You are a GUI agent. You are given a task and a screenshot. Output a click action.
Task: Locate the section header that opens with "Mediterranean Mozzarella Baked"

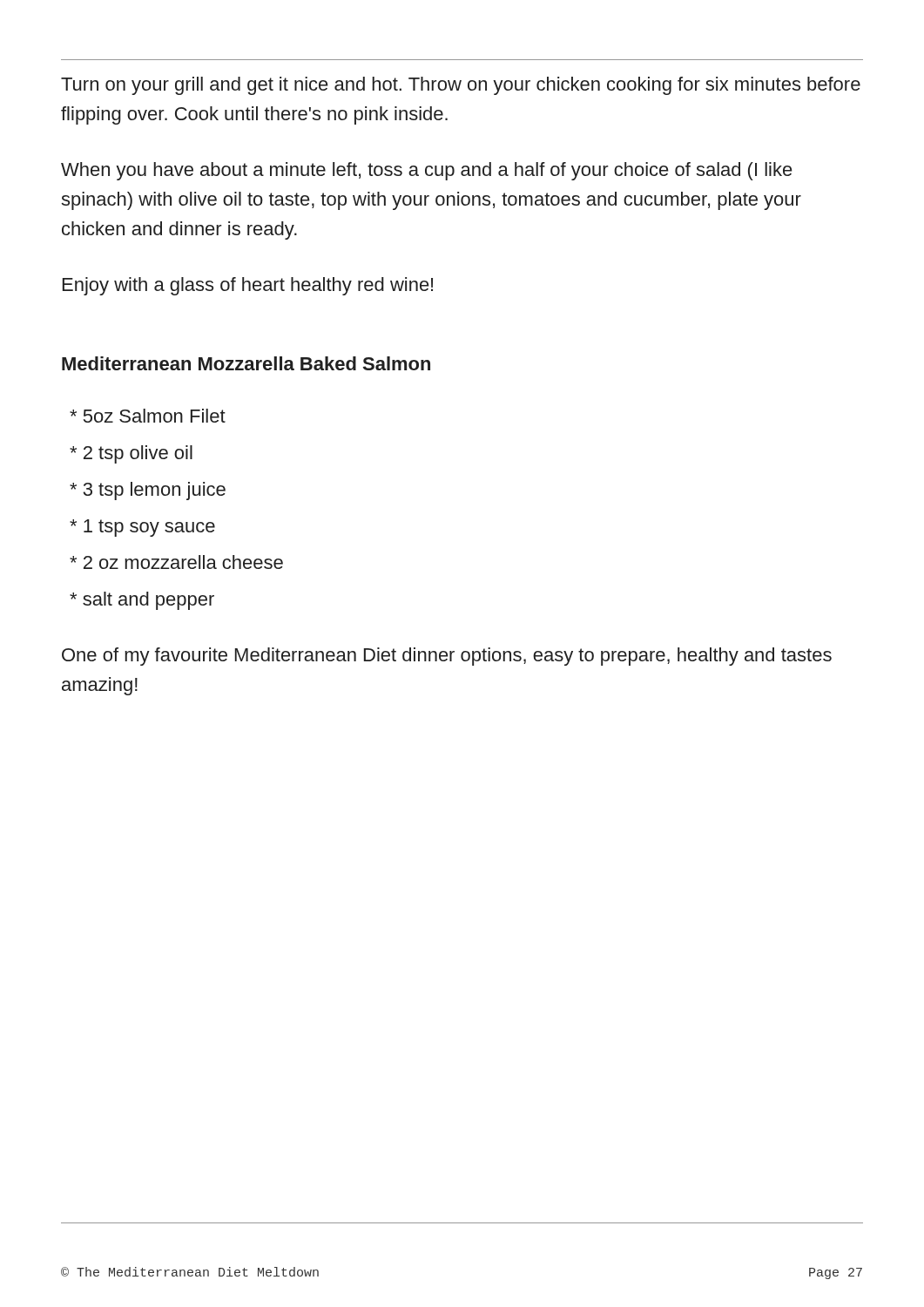(x=246, y=363)
